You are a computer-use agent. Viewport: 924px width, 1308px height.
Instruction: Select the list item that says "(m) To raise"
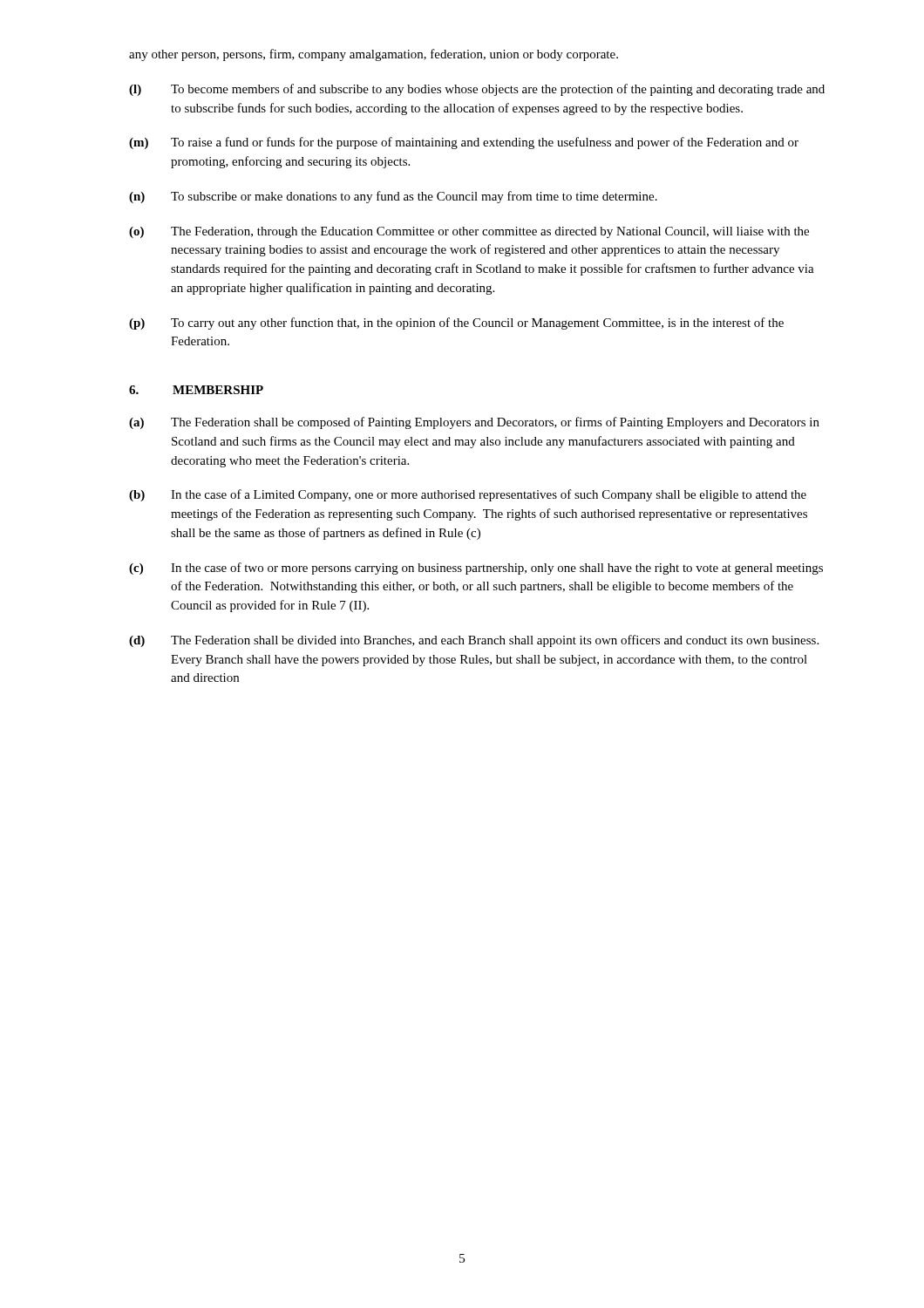pyautogui.click(x=478, y=153)
